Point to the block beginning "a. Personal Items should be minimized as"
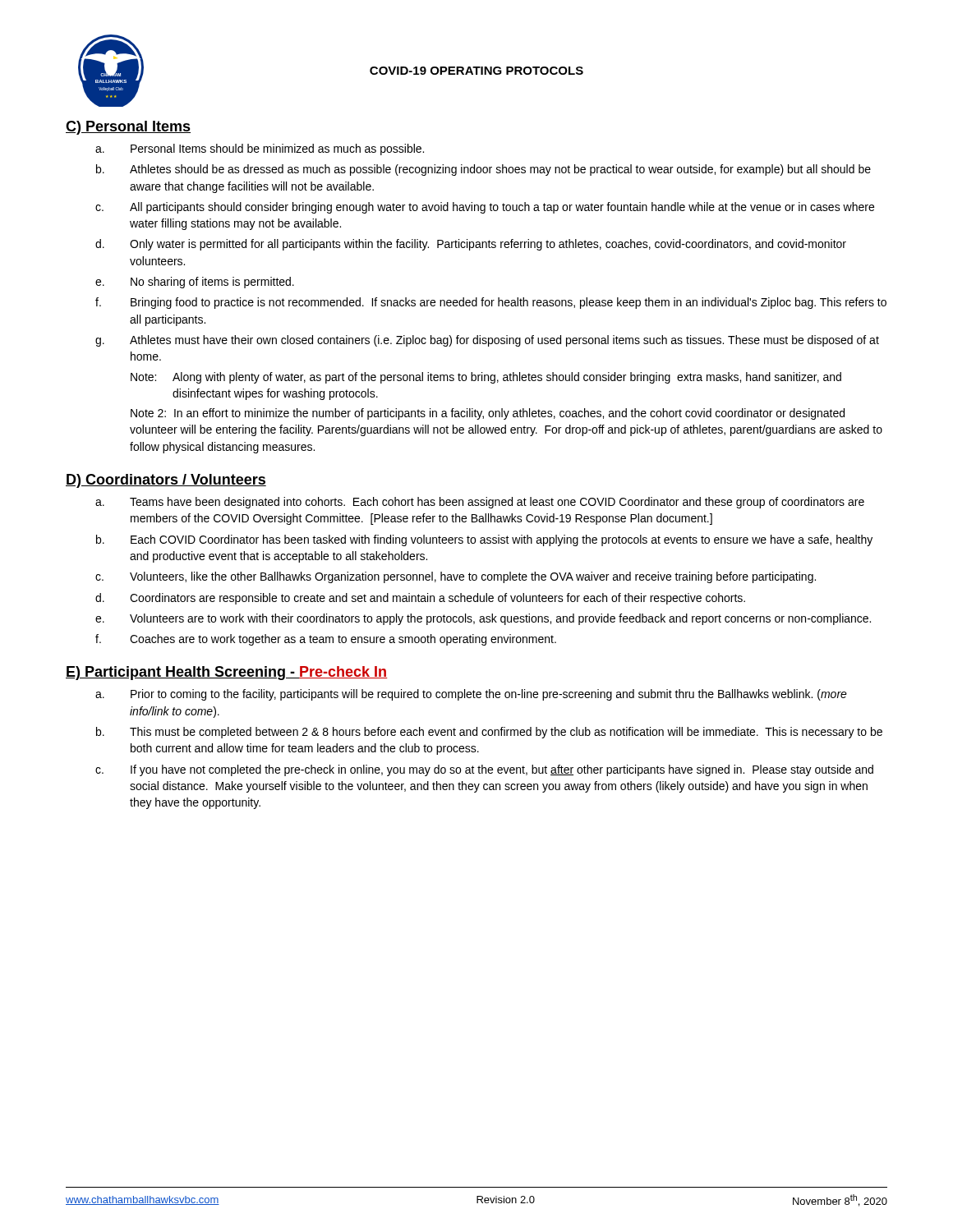953x1232 pixels. [260, 149]
